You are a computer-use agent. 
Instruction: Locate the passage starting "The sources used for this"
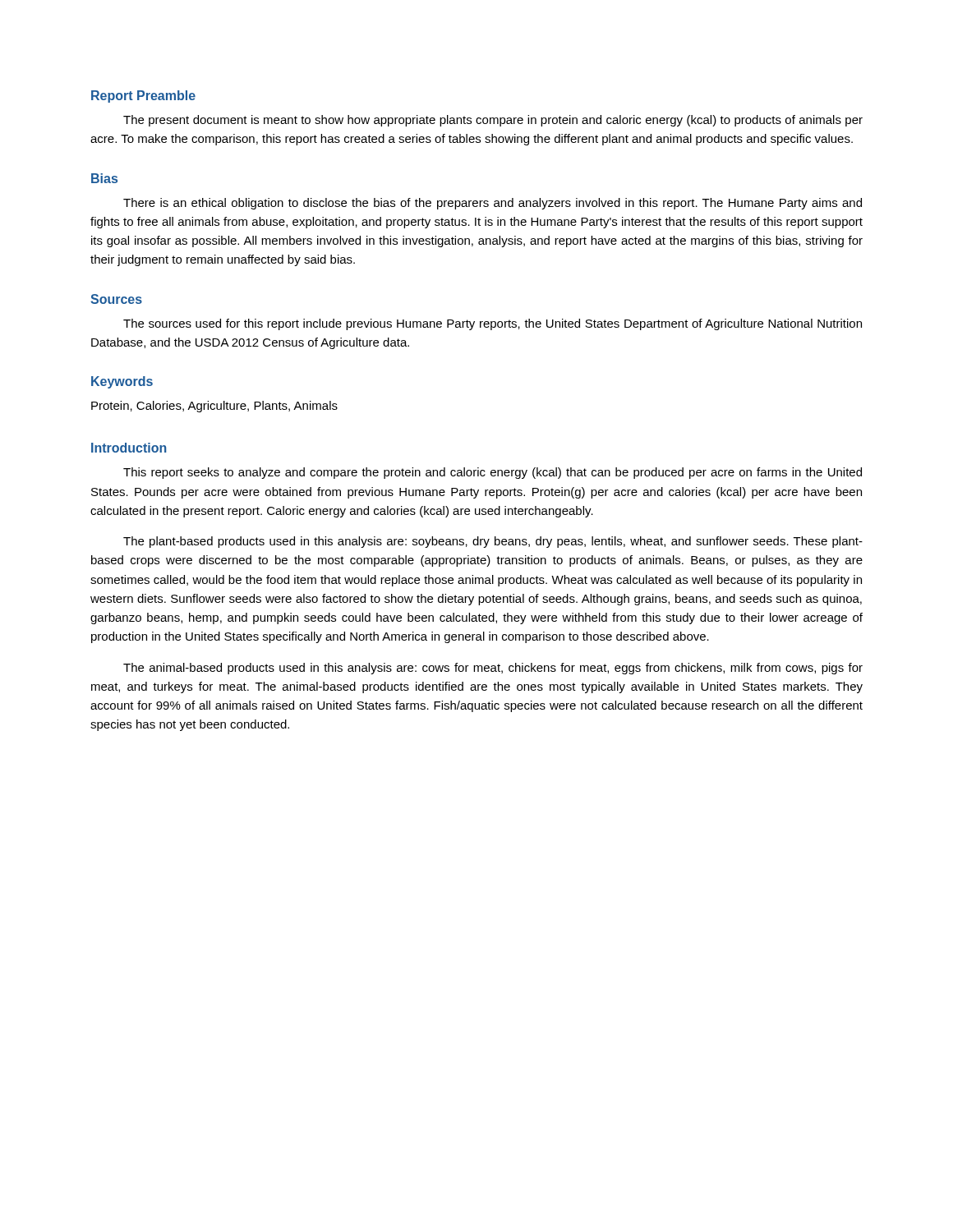pos(476,332)
